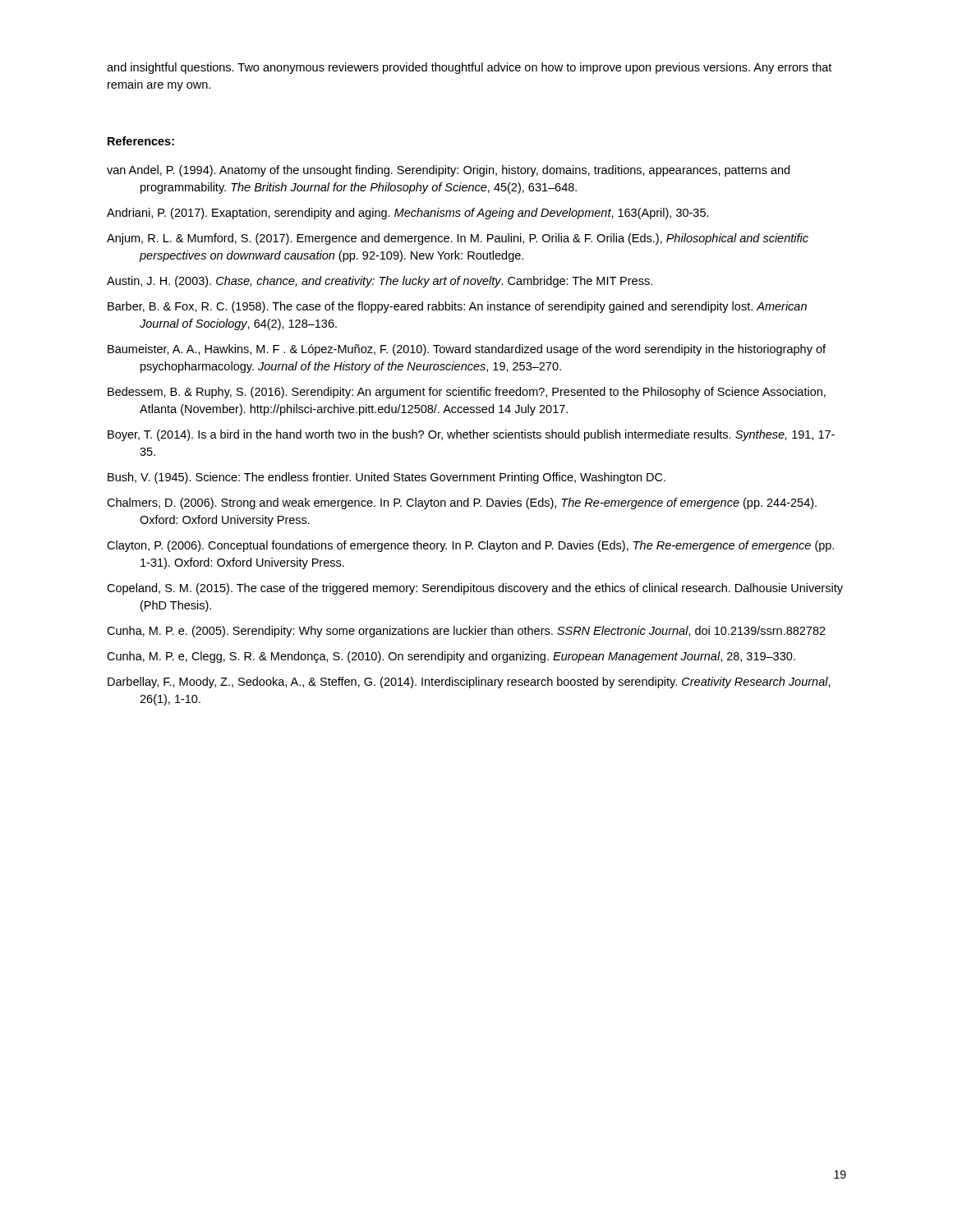Find the block on this page that starts "Copeland, S. M. (2015). The"
This screenshot has height=1232, width=953.
tap(475, 597)
